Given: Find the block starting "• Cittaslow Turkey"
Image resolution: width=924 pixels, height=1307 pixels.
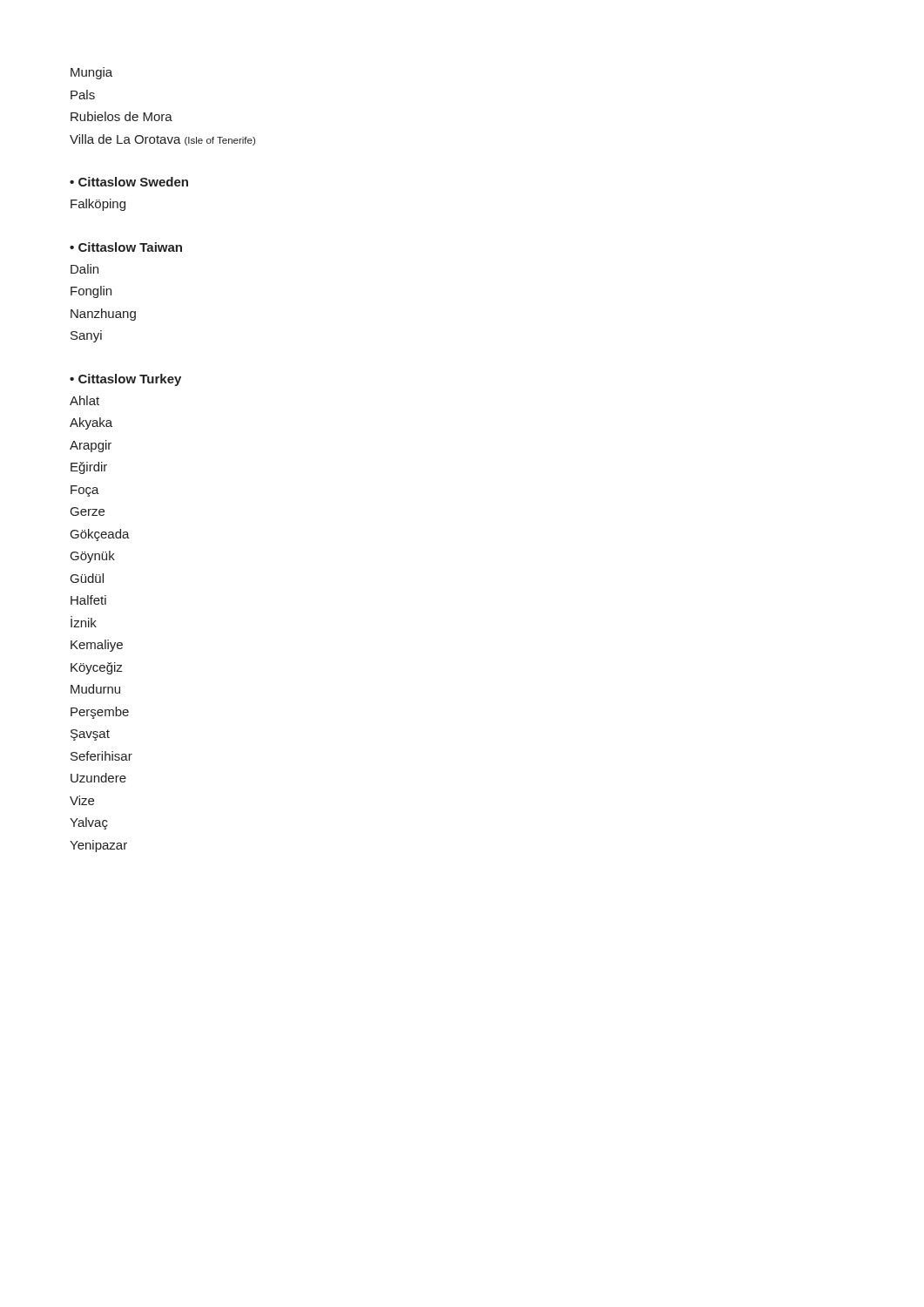Looking at the screenshot, I should coord(126,378).
